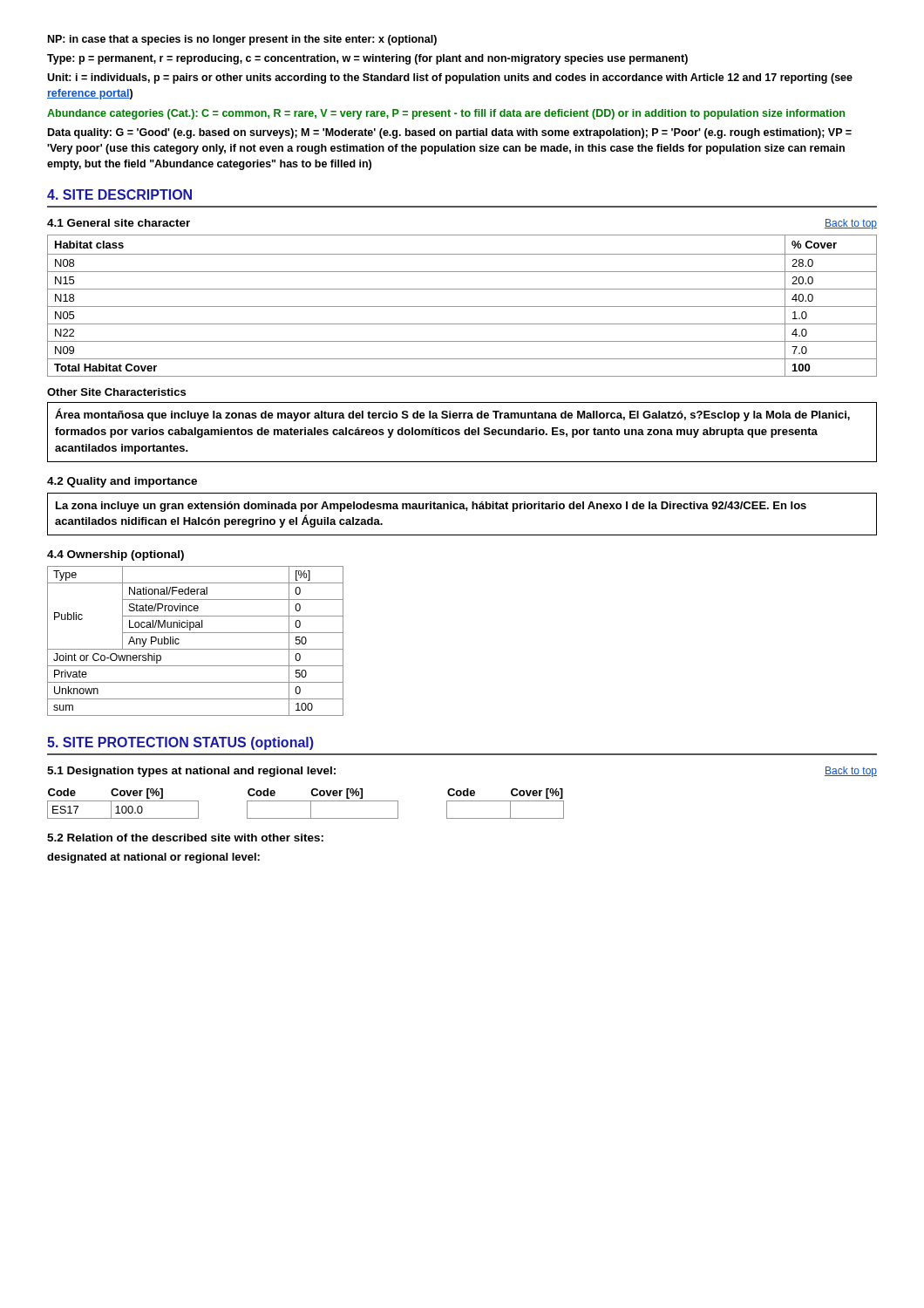Click the passage that begins "Unit: i = individuals, p = pairs or"

coord(450,86)
